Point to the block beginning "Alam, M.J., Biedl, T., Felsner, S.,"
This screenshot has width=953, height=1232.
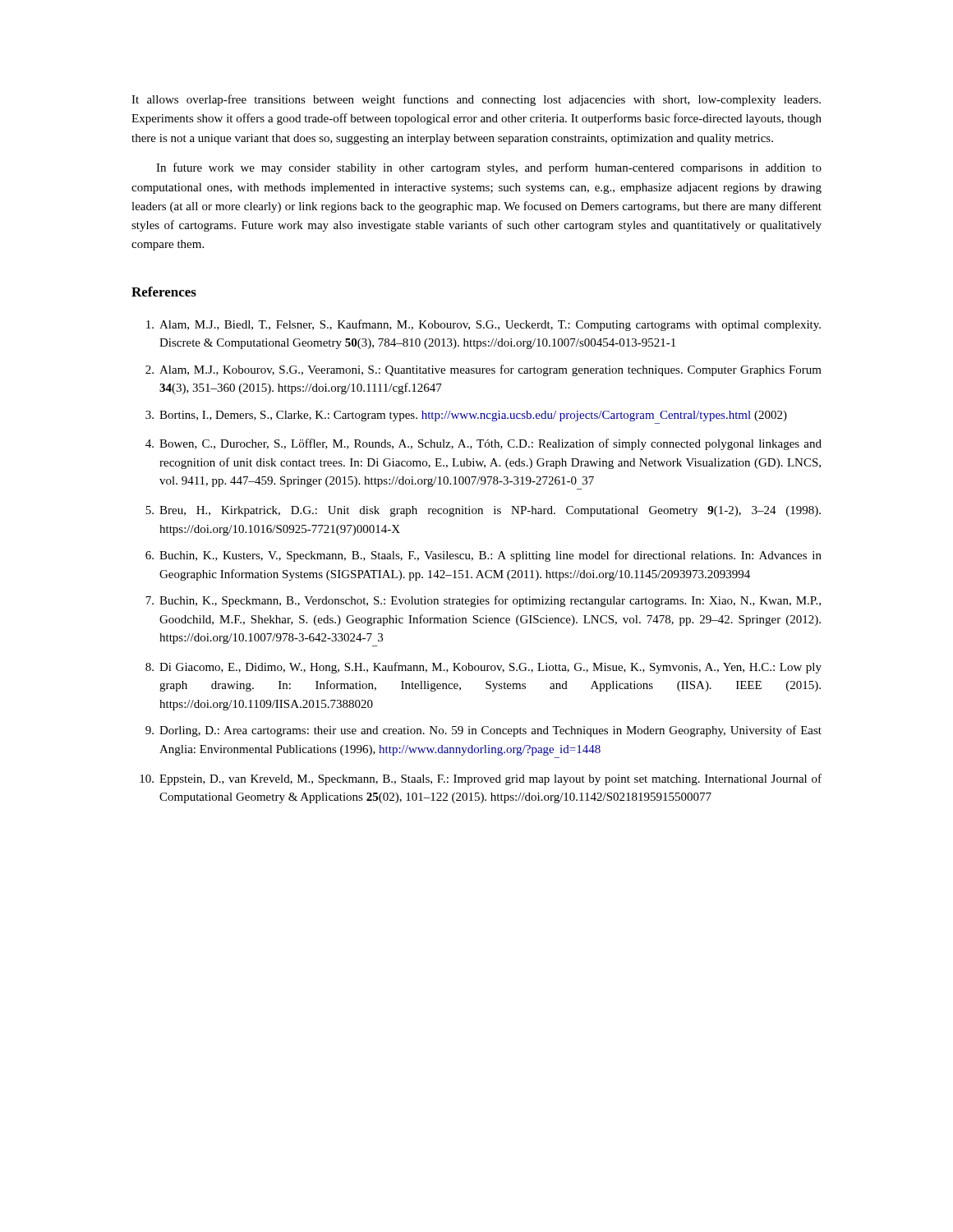tap(476, 334)
